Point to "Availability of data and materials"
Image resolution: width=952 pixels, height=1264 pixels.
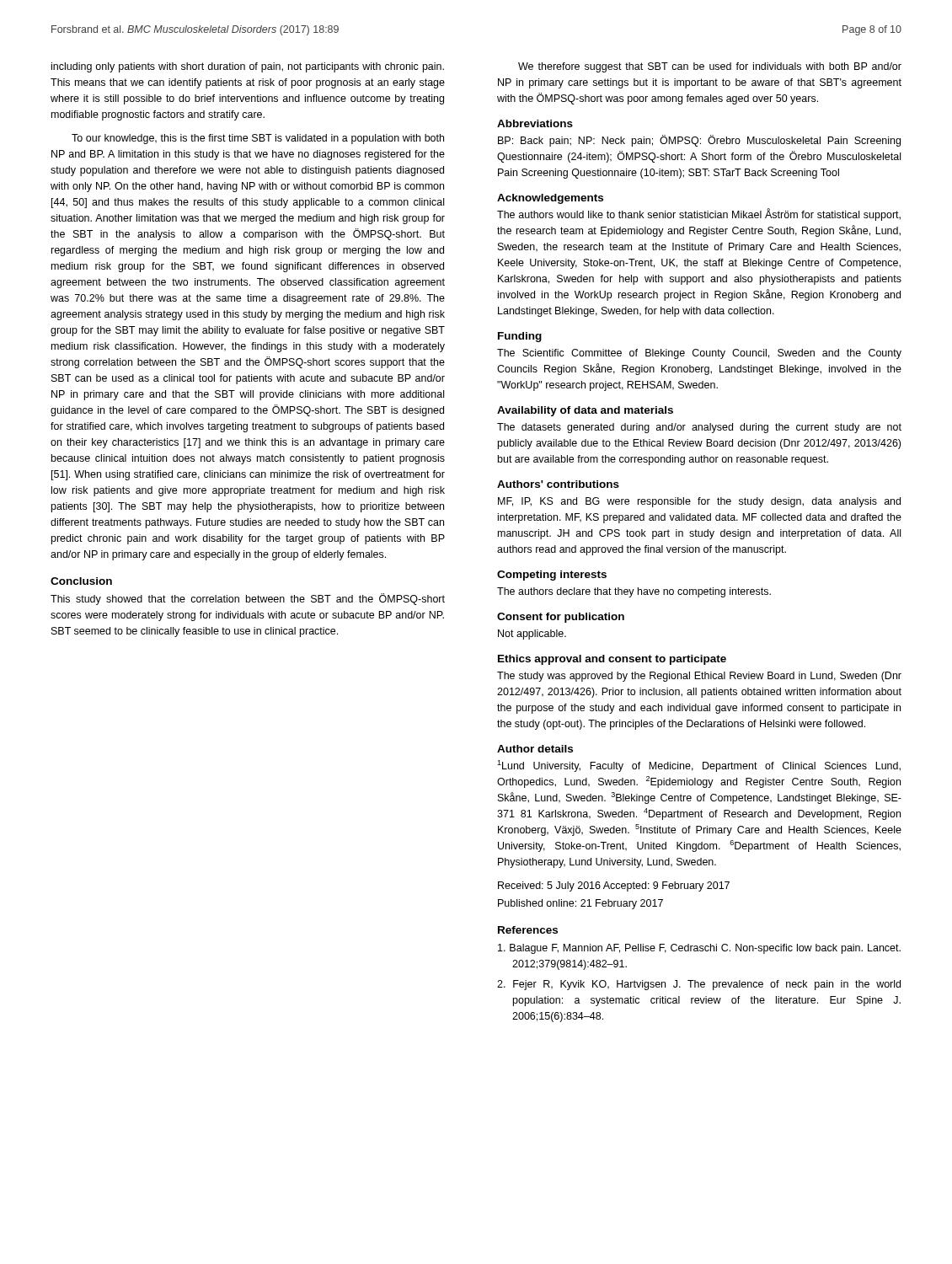pos(585,410)
